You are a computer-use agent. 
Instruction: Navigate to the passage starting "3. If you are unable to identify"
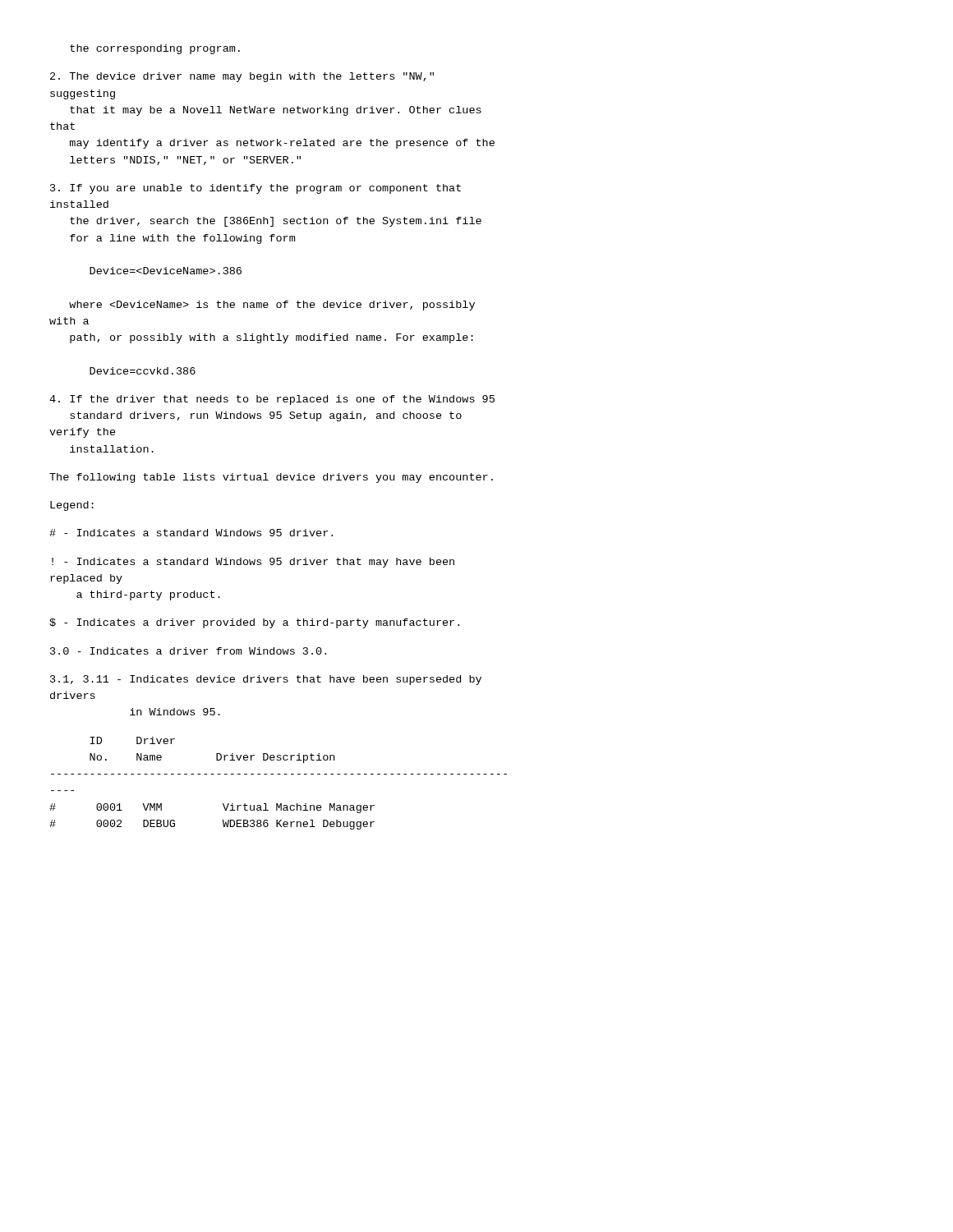click(x=256, y=189)
